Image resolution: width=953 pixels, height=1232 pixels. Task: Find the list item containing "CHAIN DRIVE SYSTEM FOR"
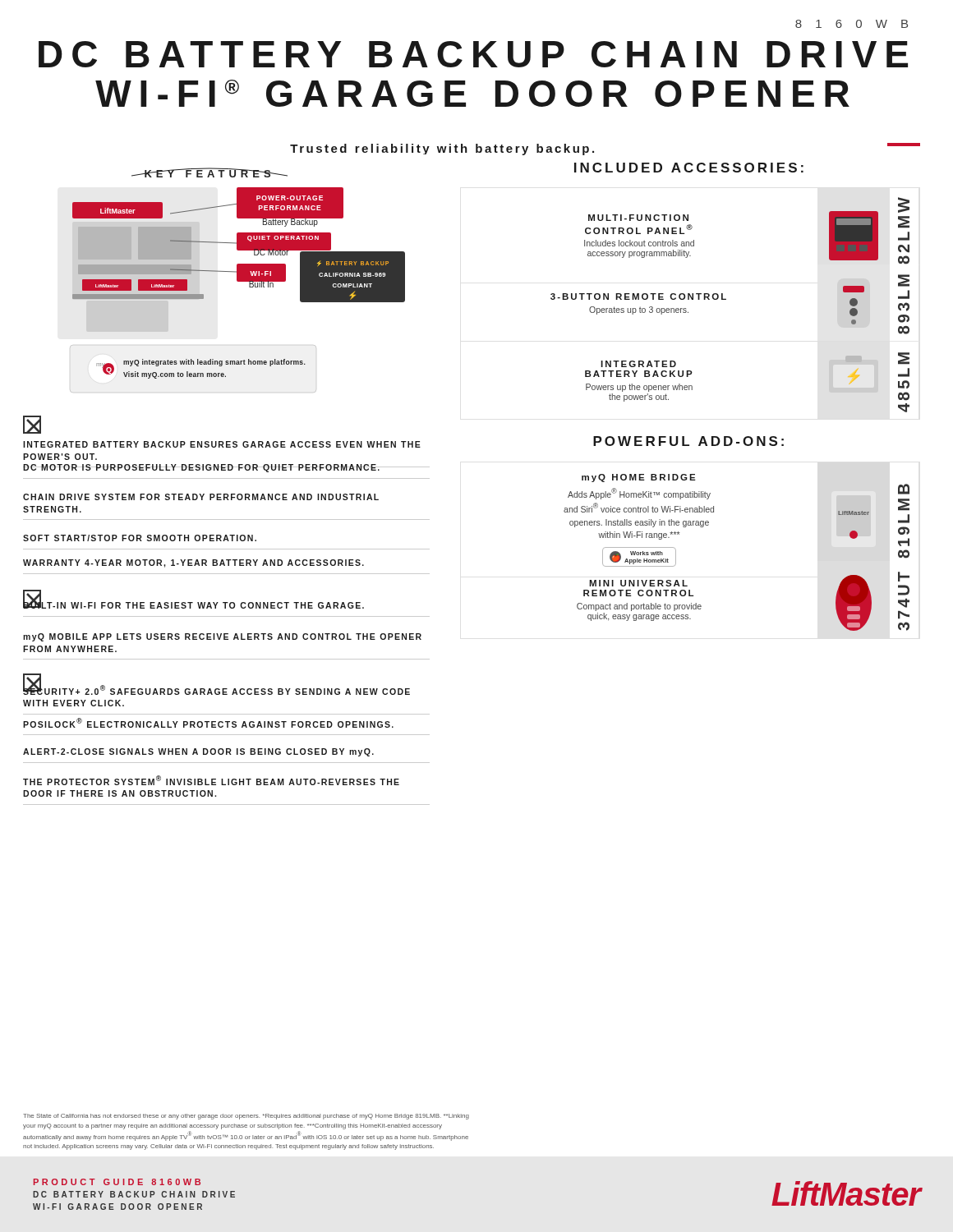[x=226, y=506]
